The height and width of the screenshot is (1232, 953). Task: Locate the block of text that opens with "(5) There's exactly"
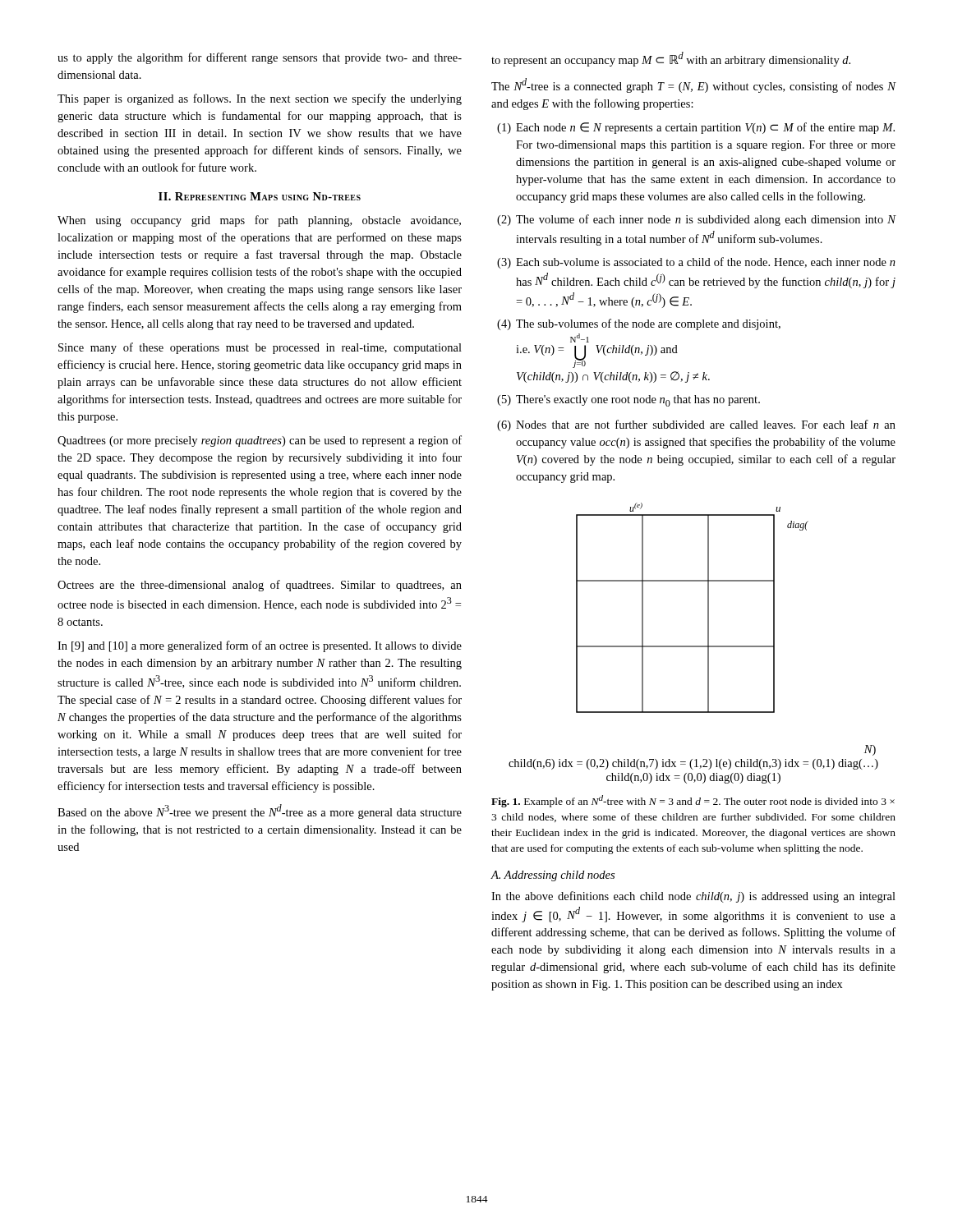click(693, 401)
